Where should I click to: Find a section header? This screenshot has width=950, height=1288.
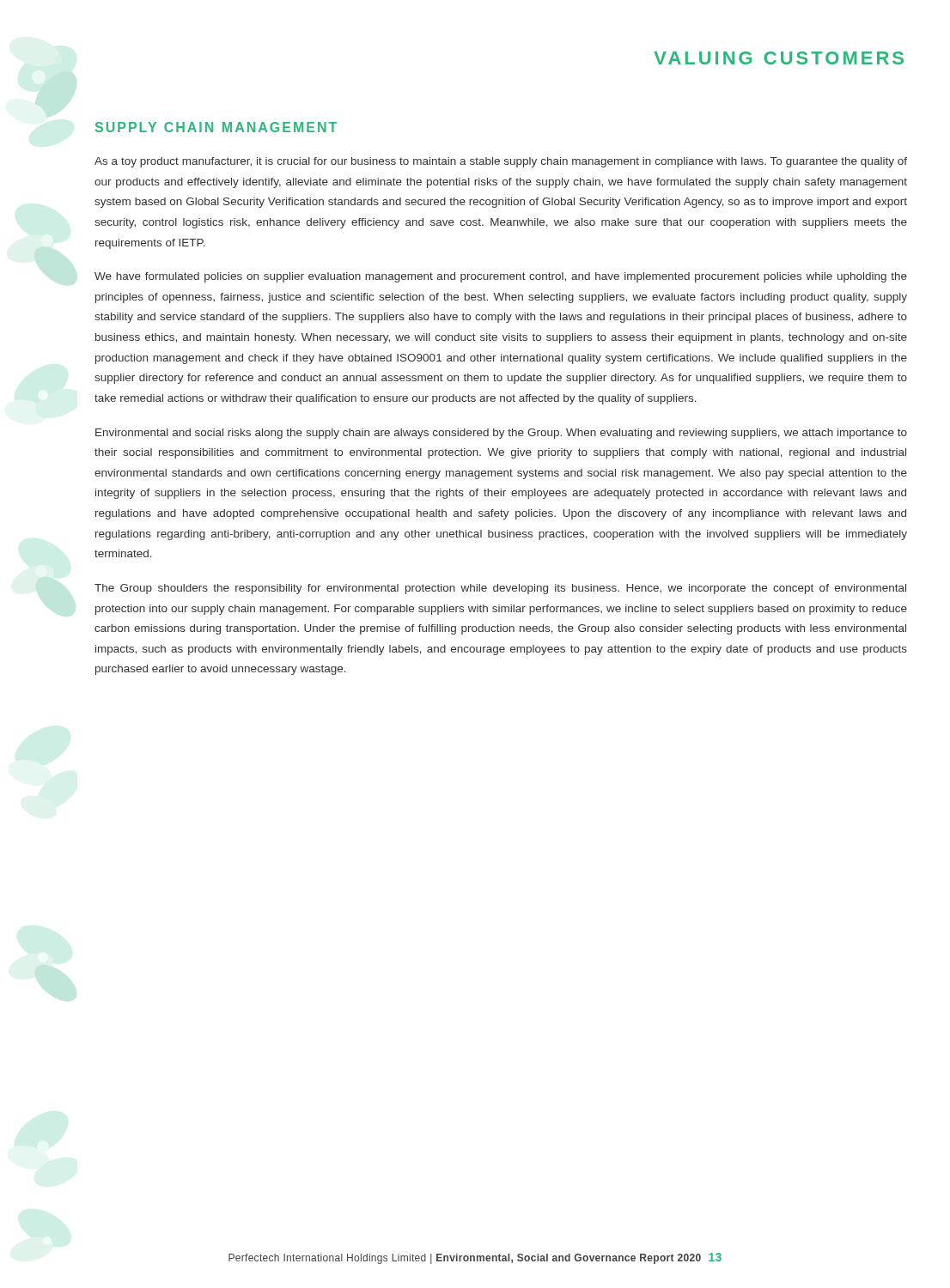pyautogui.click(x=217, y=128)
